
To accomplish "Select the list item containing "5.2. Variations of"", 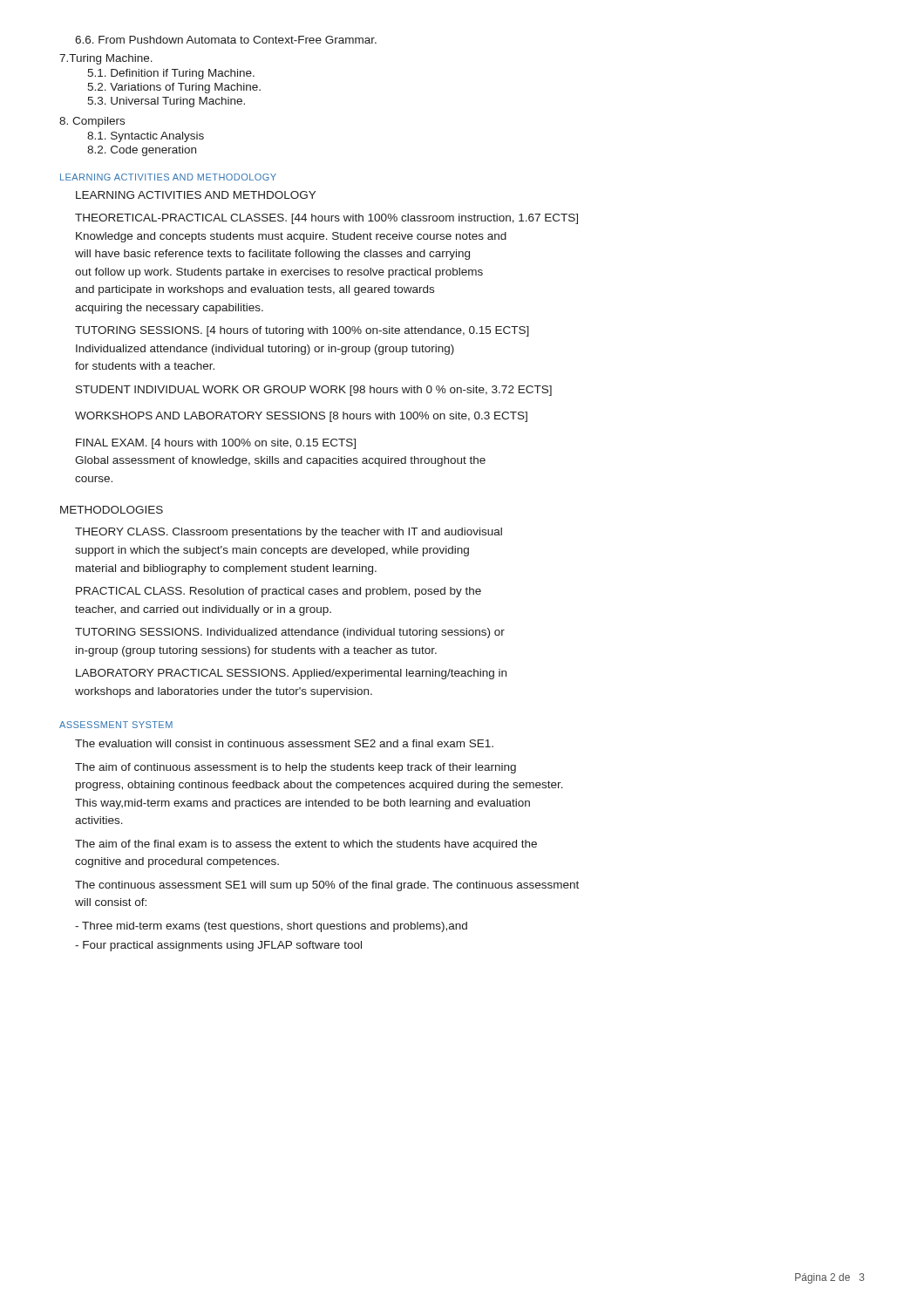I will 174,87.
